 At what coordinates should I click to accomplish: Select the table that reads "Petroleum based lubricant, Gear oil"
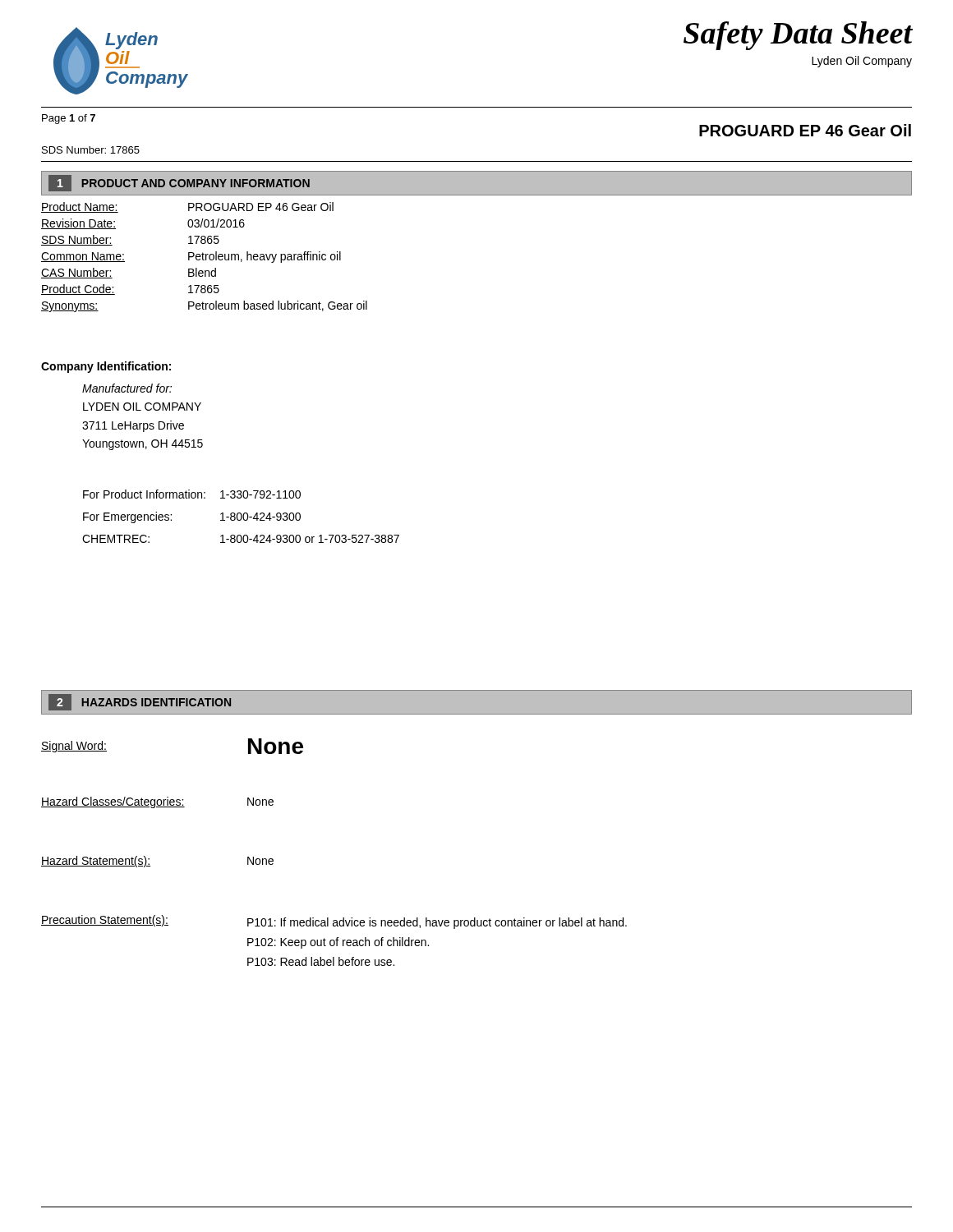pos(476,256)
